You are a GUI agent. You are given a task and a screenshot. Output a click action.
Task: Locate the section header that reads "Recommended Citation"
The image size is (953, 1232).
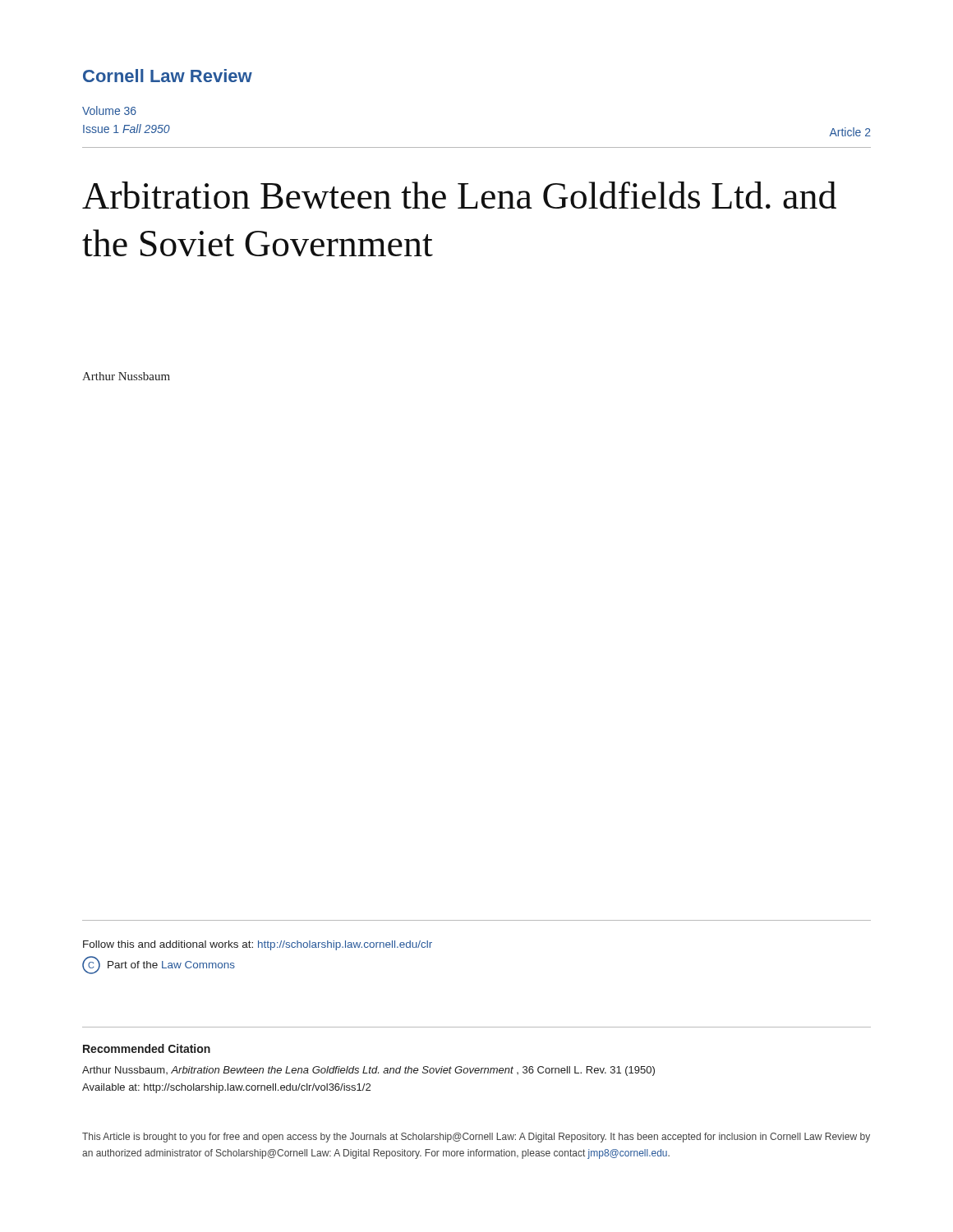click(147, 1048)
